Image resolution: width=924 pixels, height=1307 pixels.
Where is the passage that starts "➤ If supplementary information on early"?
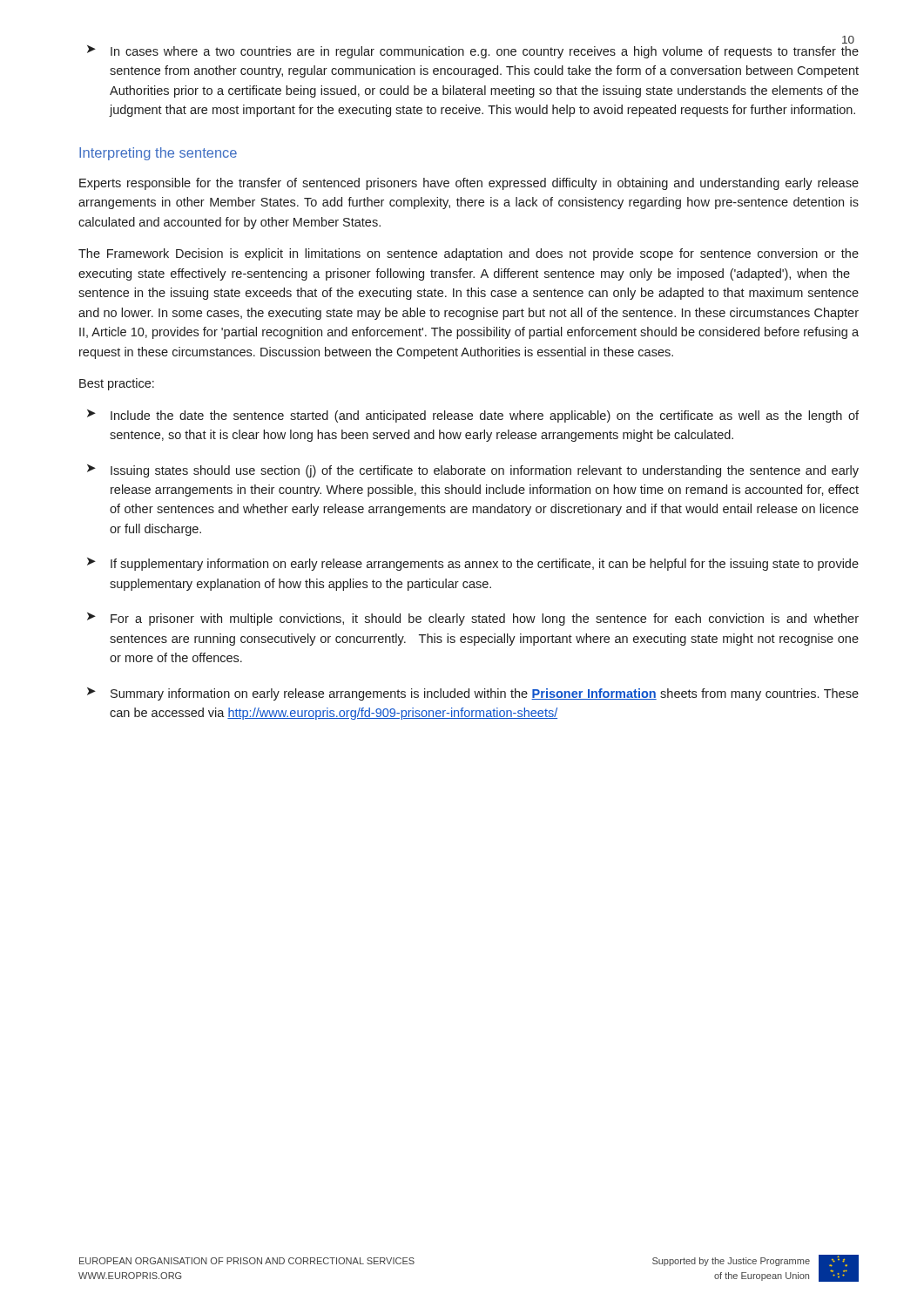[472, 574]
